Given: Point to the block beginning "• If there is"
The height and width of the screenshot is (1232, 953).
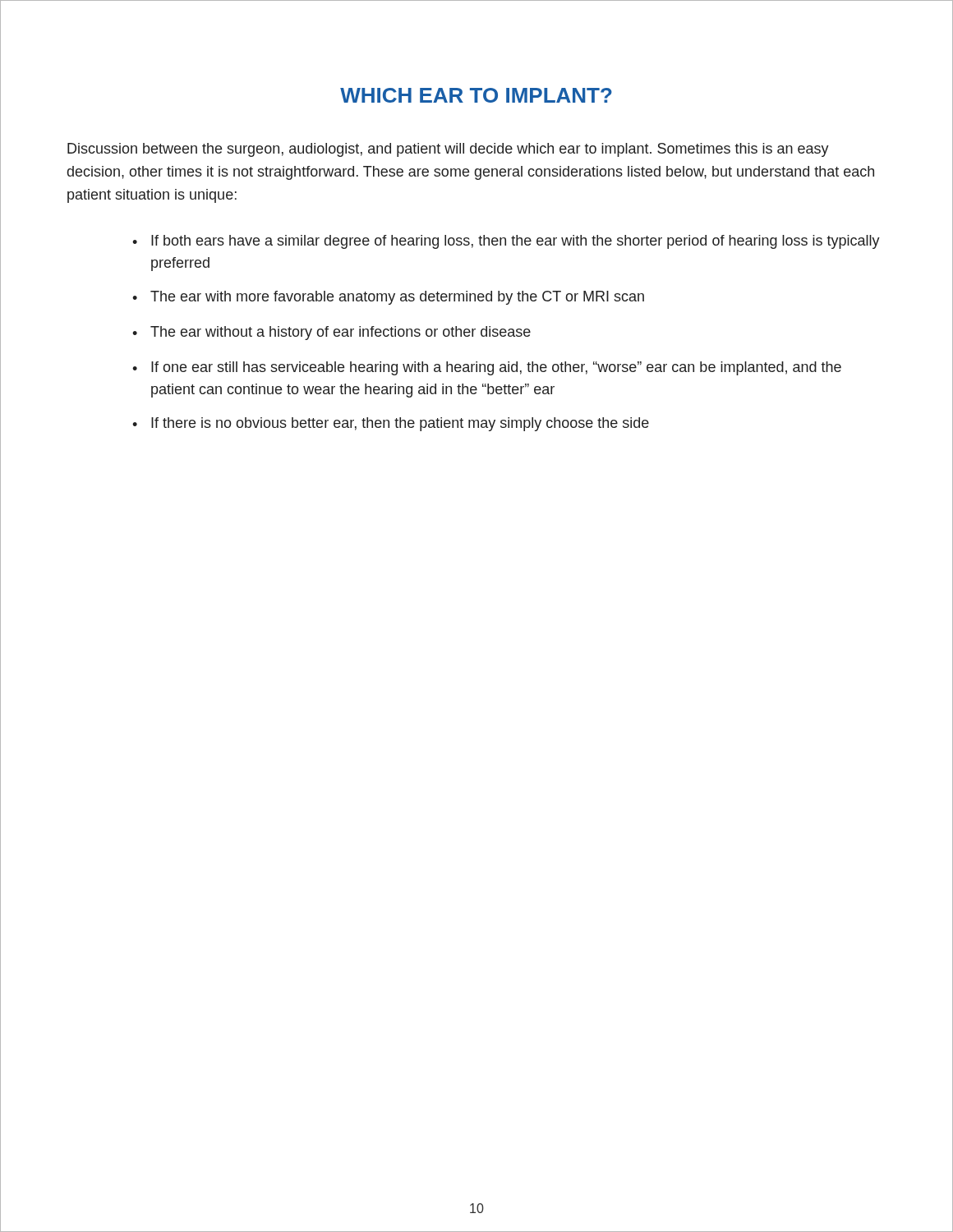Looking at the screenshot, I should (x=509, y=424).
